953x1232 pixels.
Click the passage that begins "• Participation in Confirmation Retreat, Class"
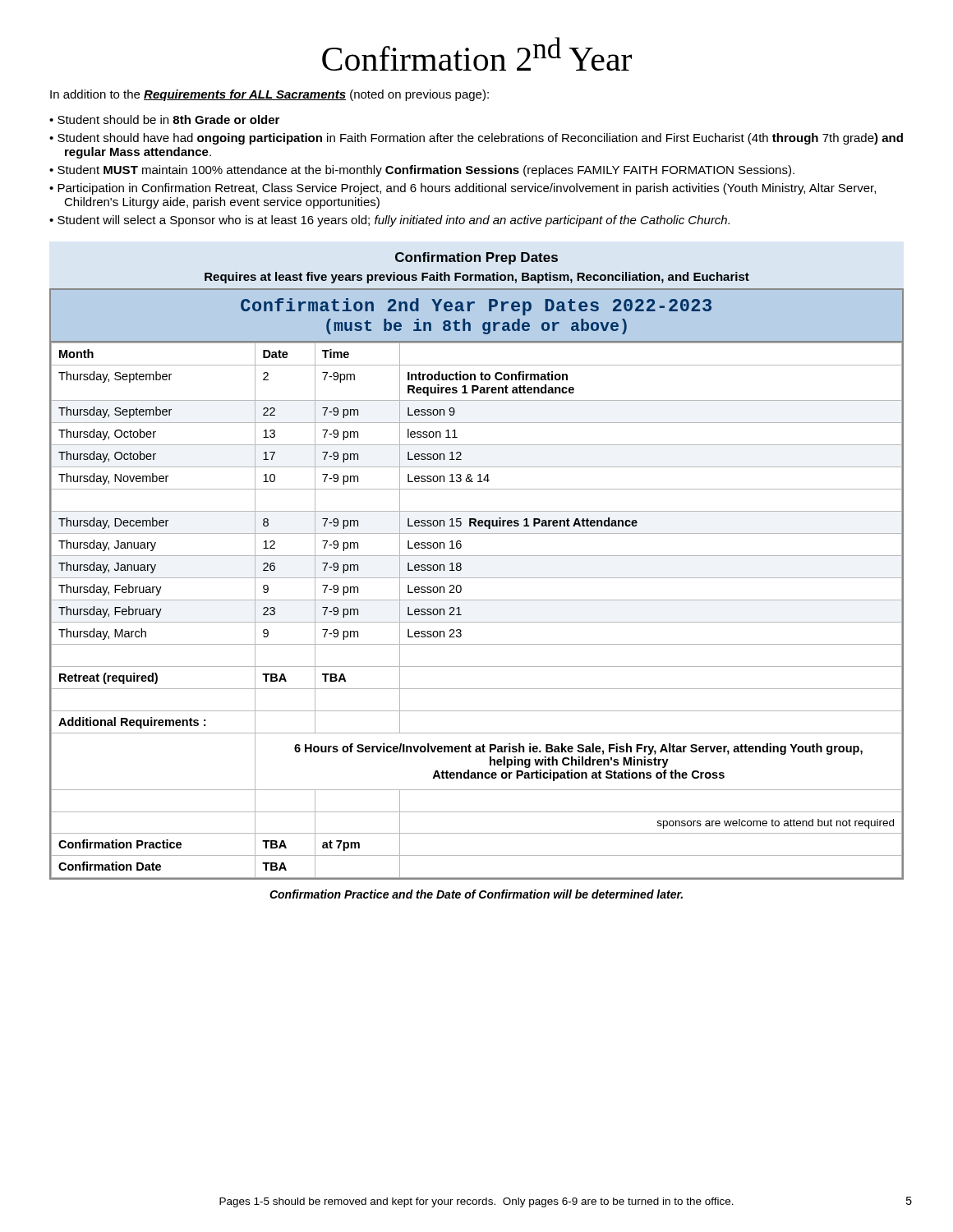click(x=476, y=195)
